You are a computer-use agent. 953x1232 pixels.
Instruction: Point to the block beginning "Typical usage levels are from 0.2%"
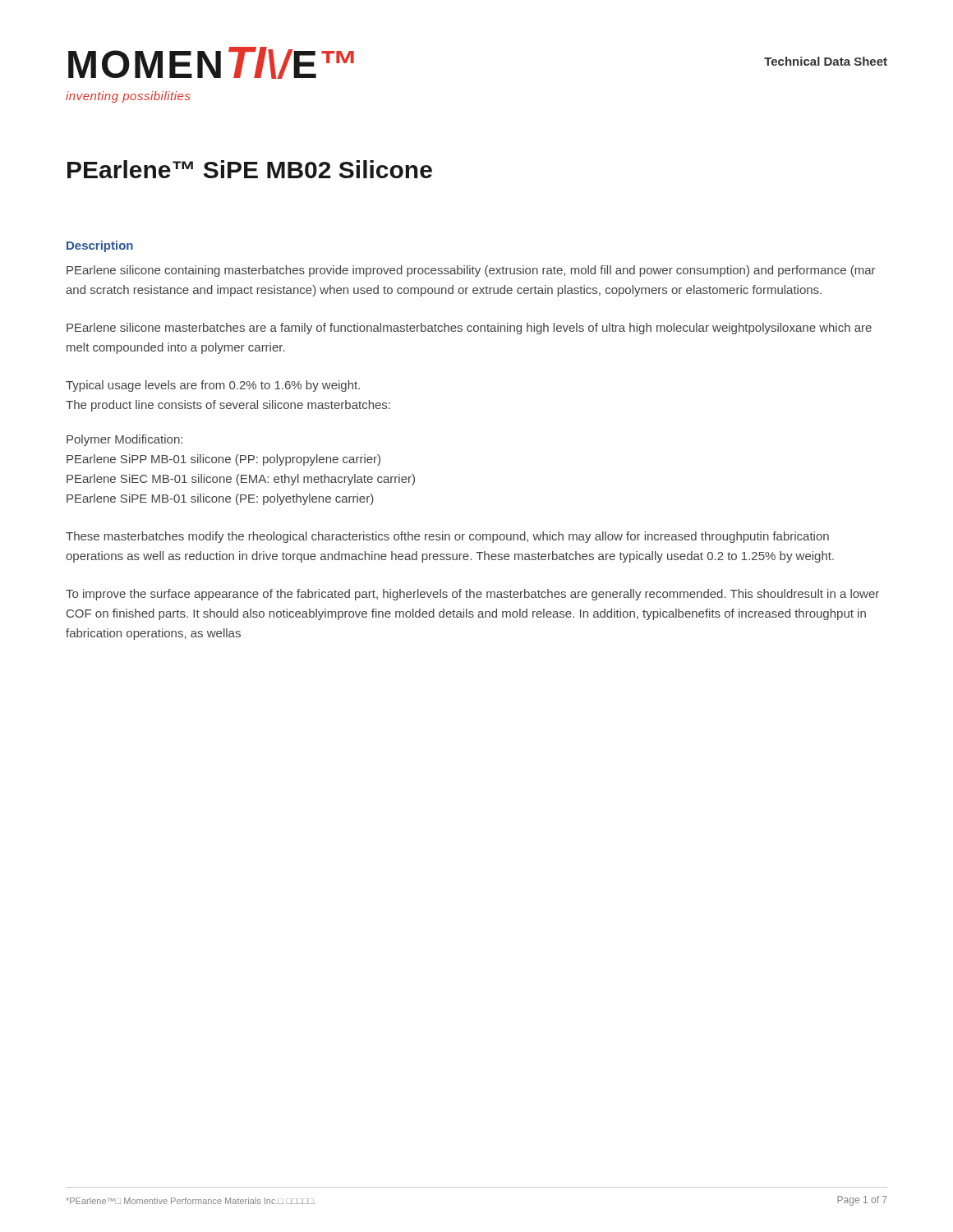pos(228,395)
